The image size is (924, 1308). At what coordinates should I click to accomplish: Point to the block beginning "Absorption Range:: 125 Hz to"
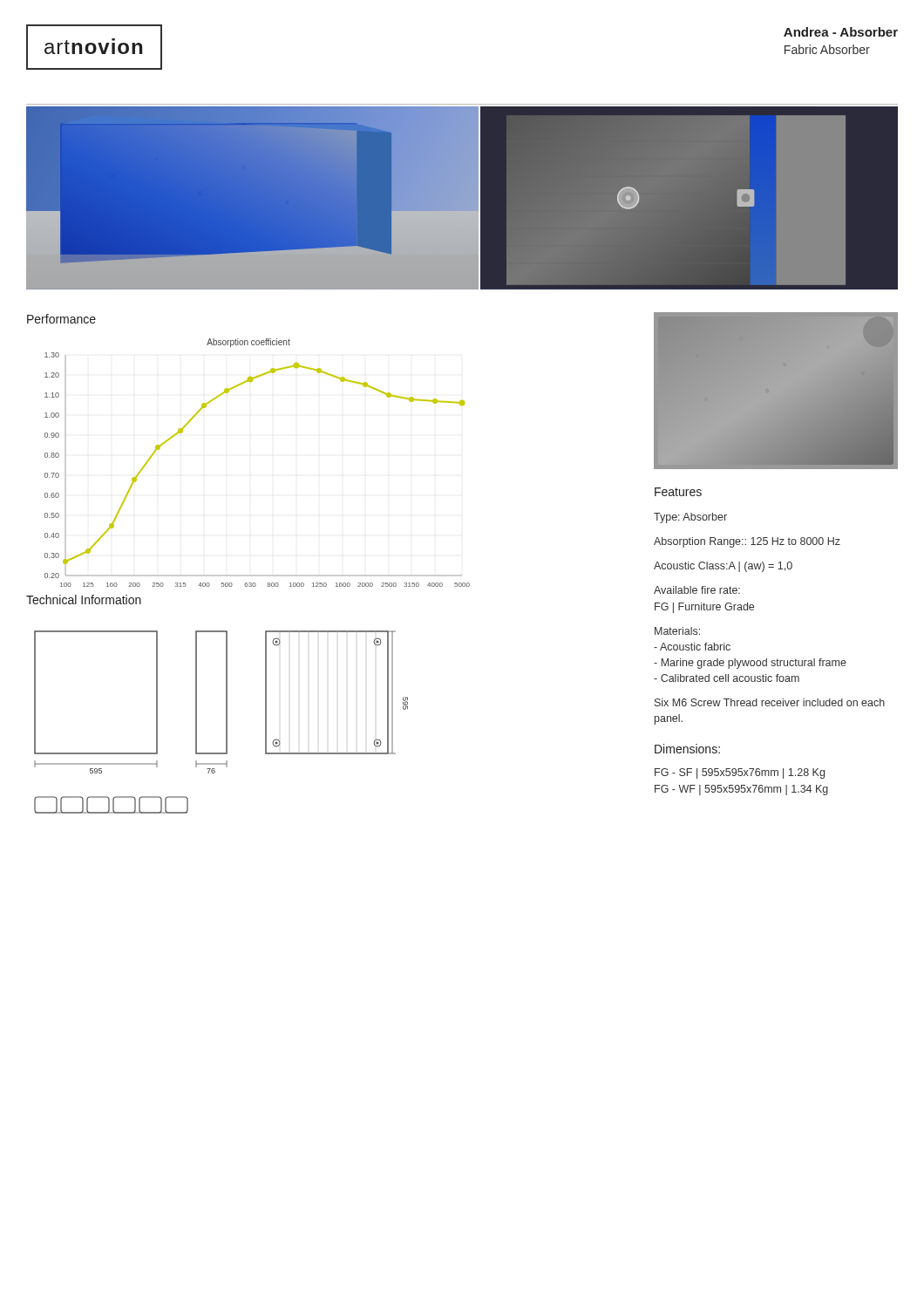click(747, 542)
